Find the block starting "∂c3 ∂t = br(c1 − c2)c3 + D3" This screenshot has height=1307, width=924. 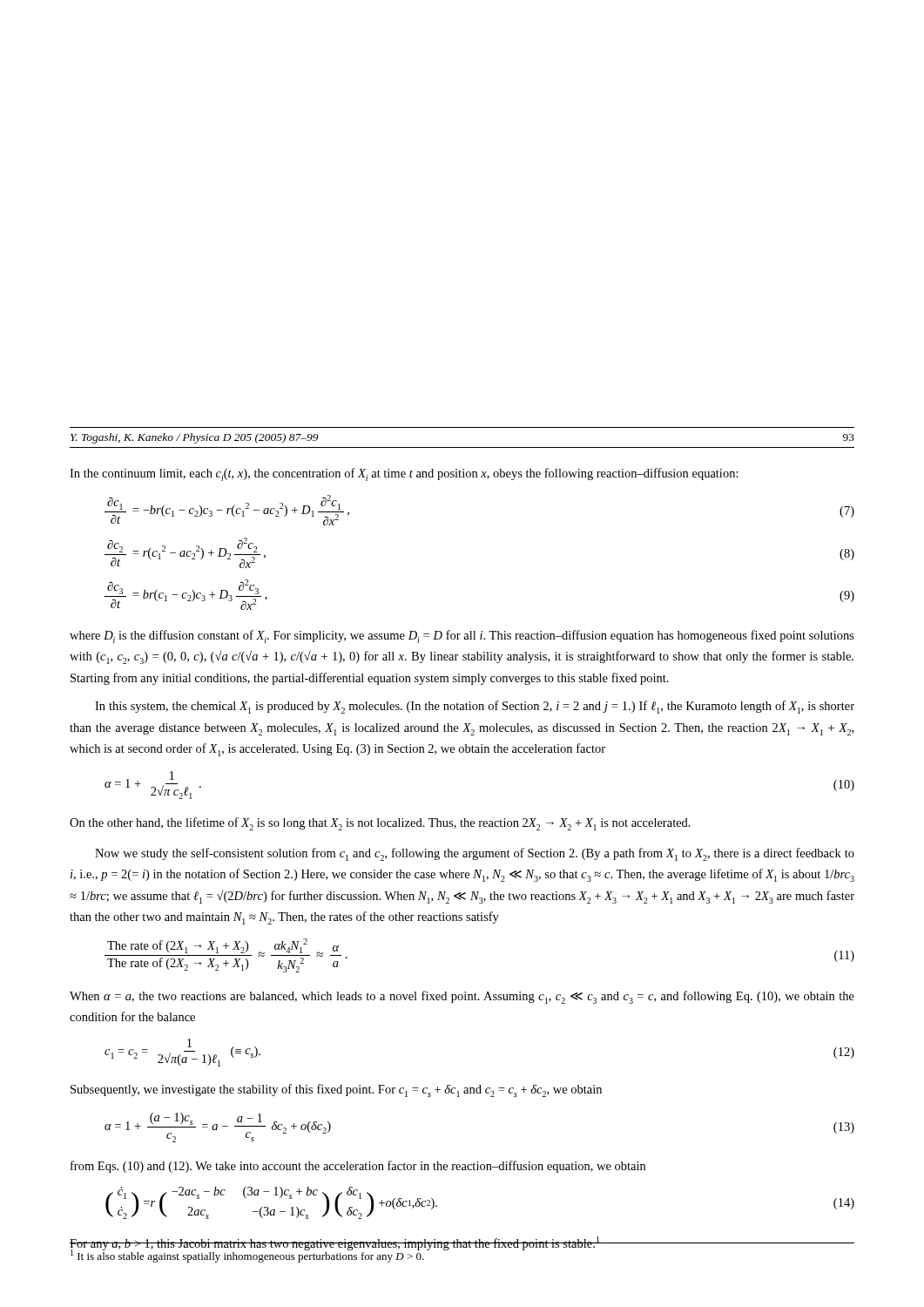point(249,596)
